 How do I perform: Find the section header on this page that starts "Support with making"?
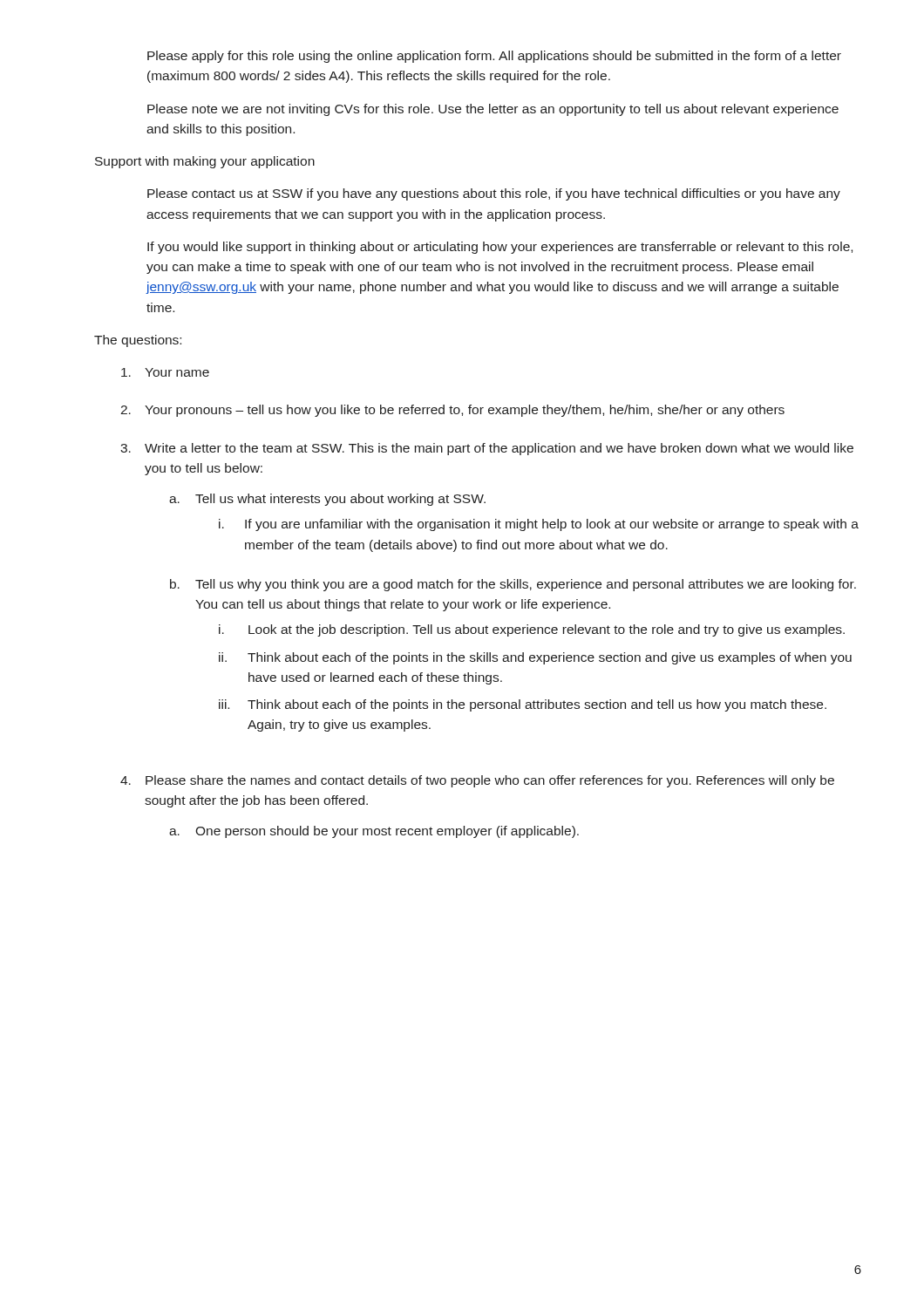(x=205, y=162)
